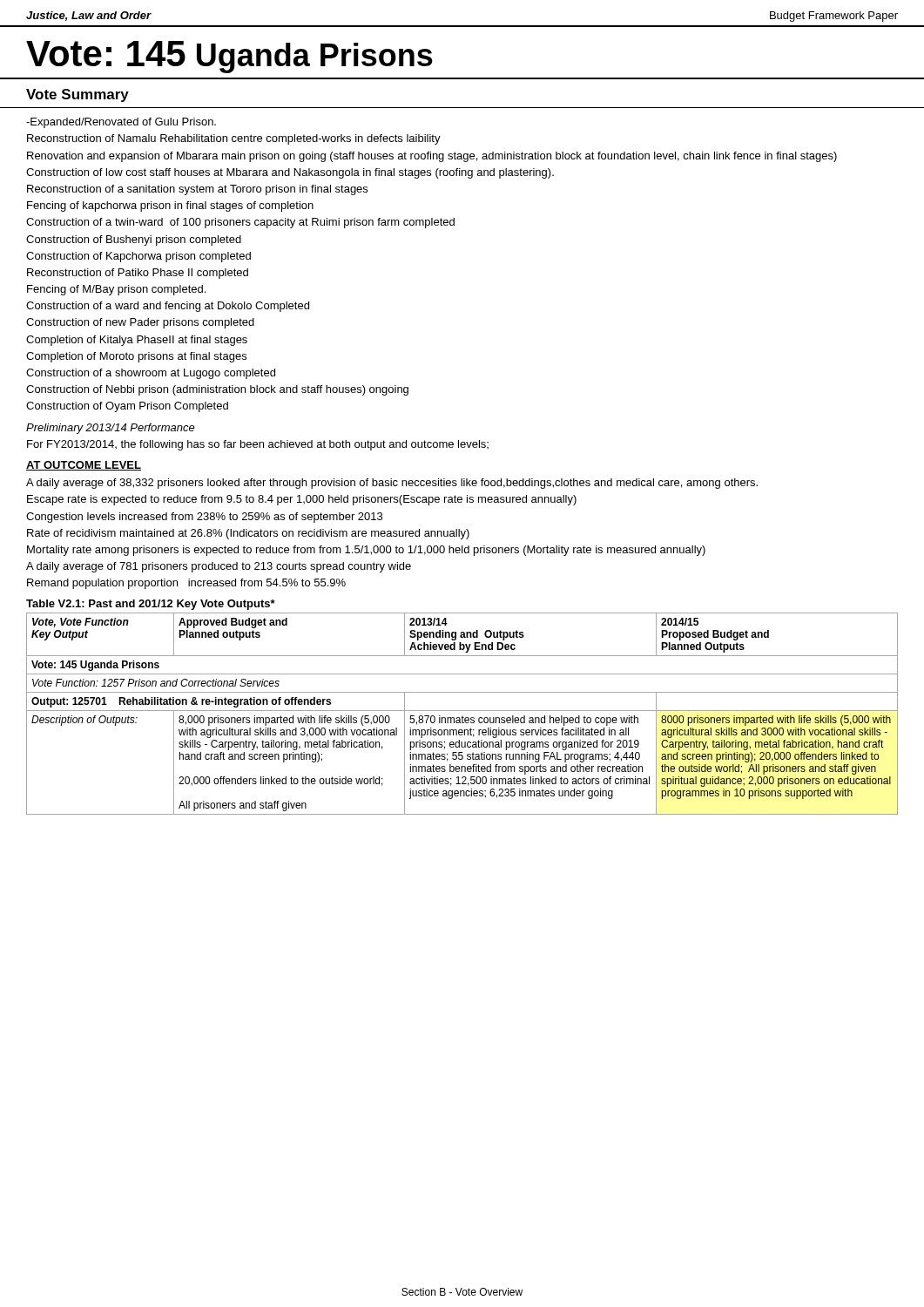Where is the passage that starts "Expanded/Renovated of Gulu Prison. Reconstruction"?
Screen dimensions: 1307x924
(x=121, y=123)
